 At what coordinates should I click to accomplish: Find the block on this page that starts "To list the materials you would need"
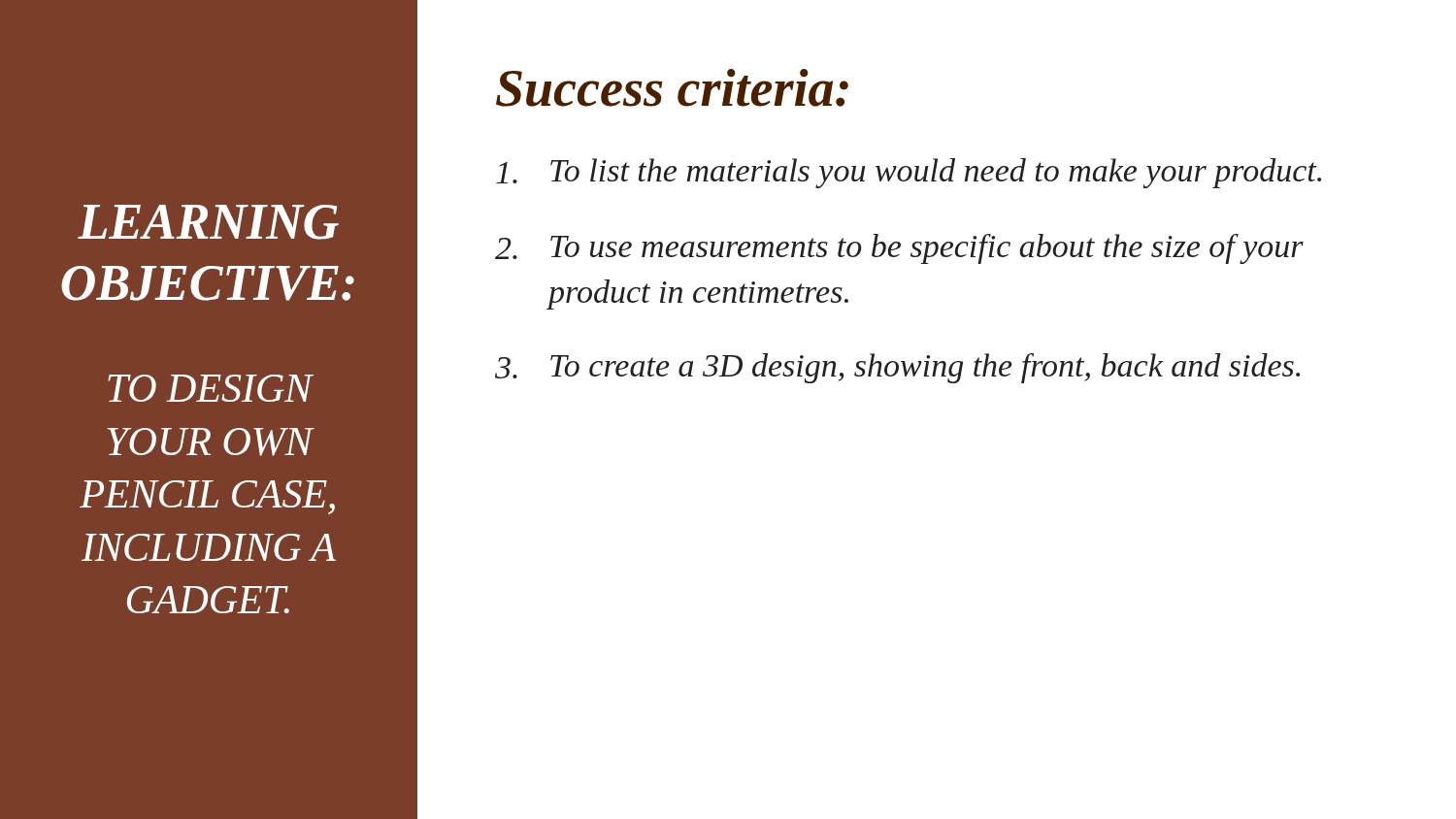click(910, 172)
